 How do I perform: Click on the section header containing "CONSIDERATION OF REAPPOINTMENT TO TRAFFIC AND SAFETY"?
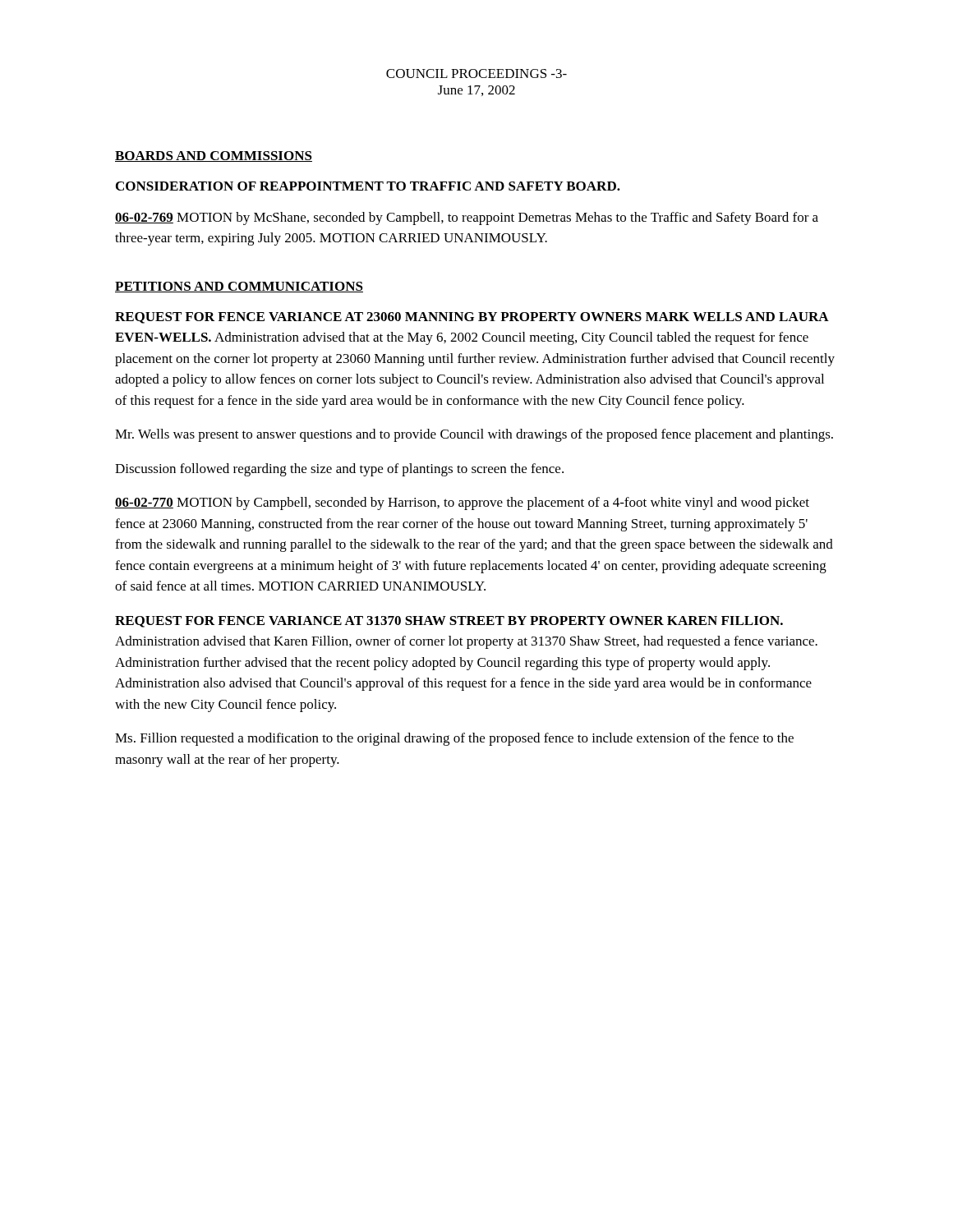[x=368, y=186]
